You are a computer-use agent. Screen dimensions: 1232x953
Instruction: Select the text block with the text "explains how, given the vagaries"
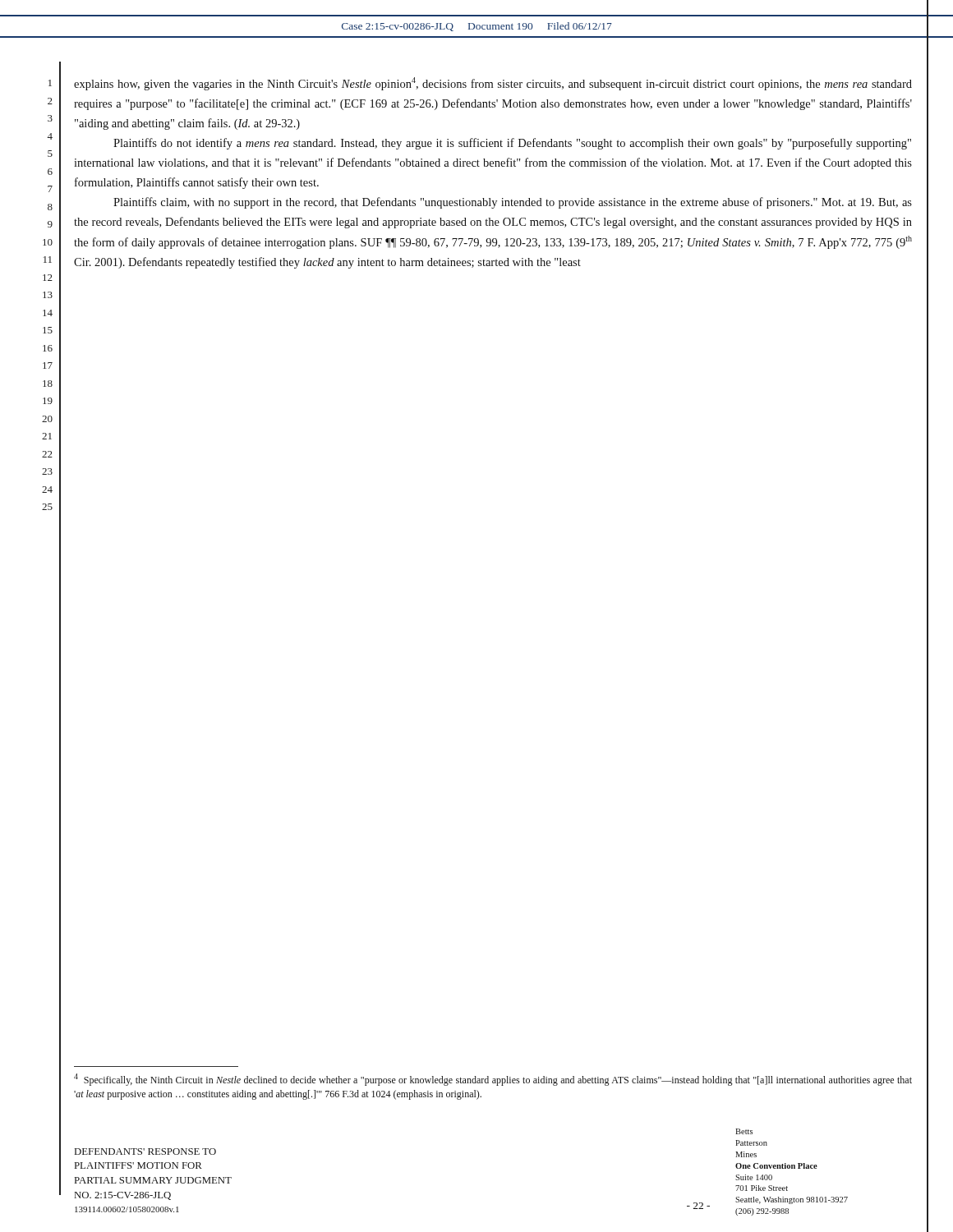493,173
